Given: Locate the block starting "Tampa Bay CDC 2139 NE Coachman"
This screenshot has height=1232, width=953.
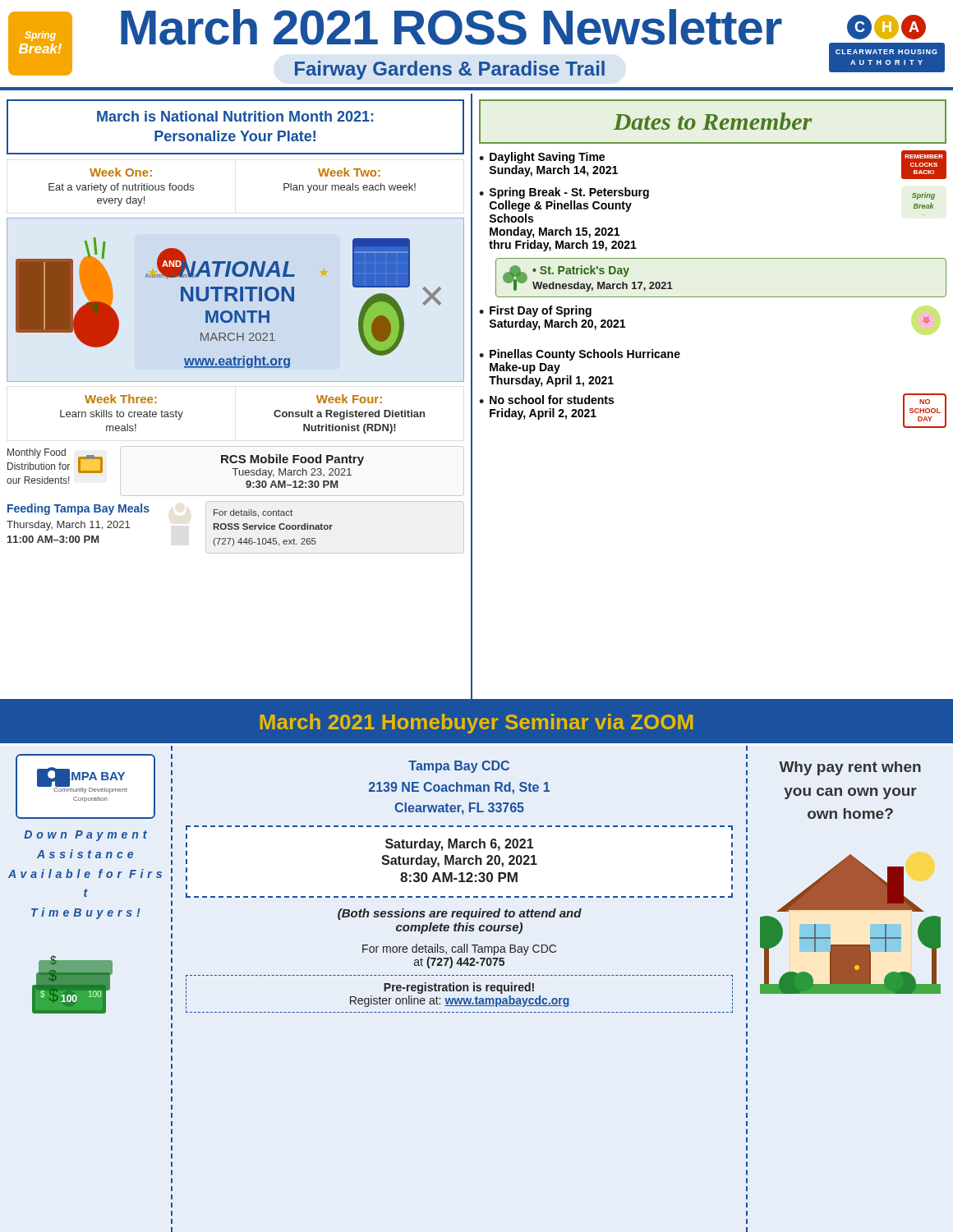Looking at the screenshot, I should click(459, 787).
